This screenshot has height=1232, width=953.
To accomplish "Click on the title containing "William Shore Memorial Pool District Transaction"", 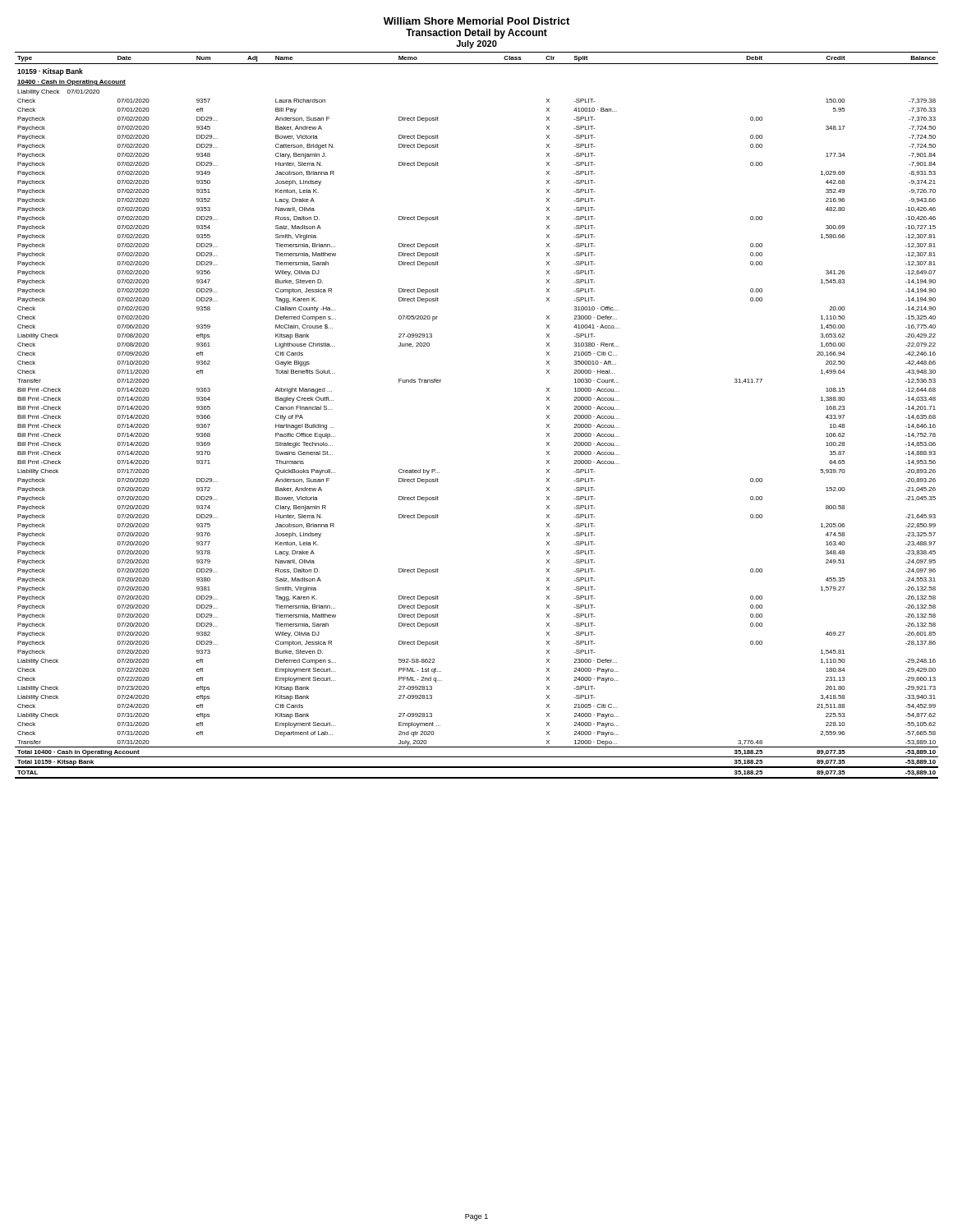I will point(476,32).
